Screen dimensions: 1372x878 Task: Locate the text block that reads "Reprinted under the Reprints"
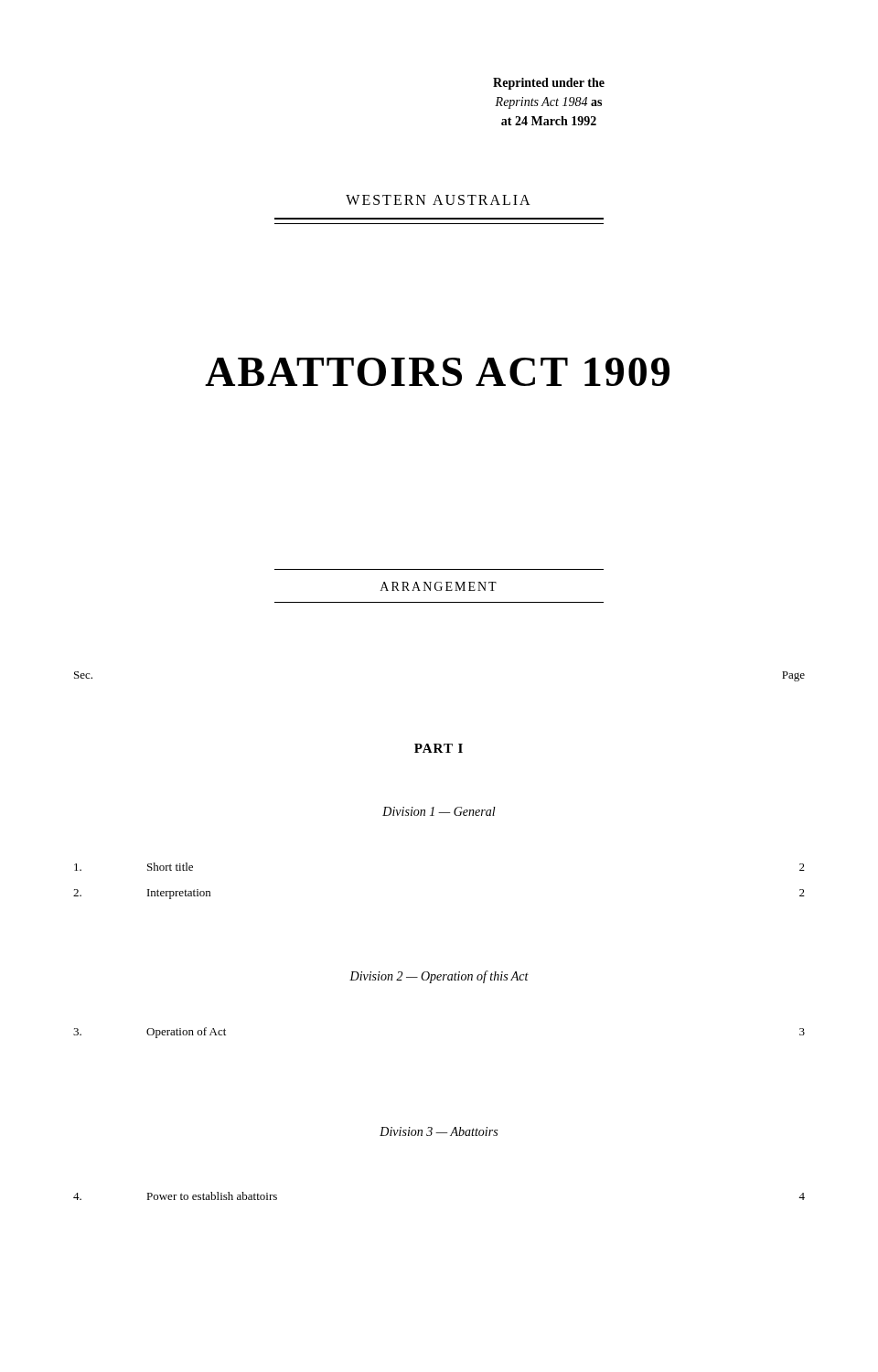click(549, 102)
